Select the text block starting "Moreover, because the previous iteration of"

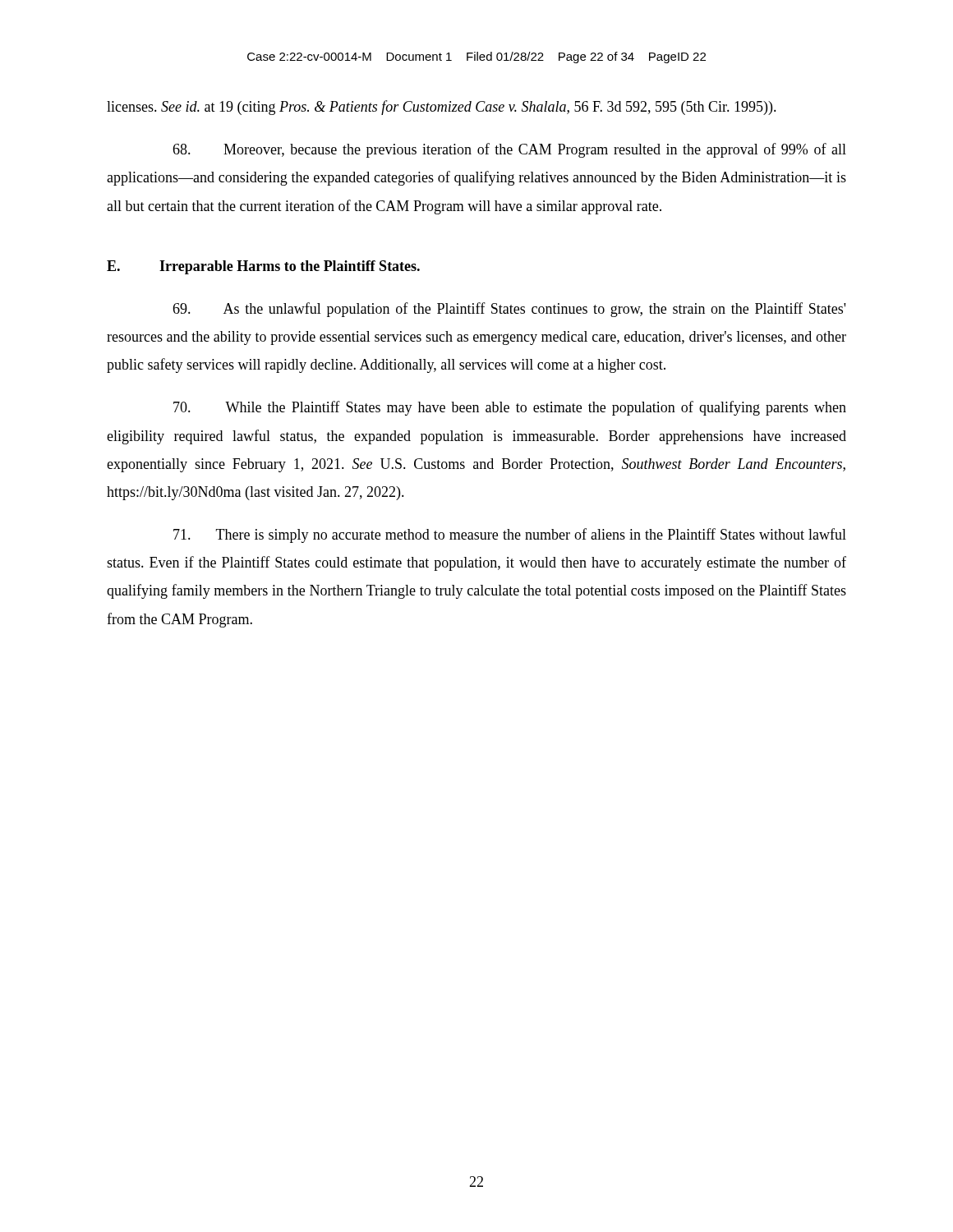[476, 178]
